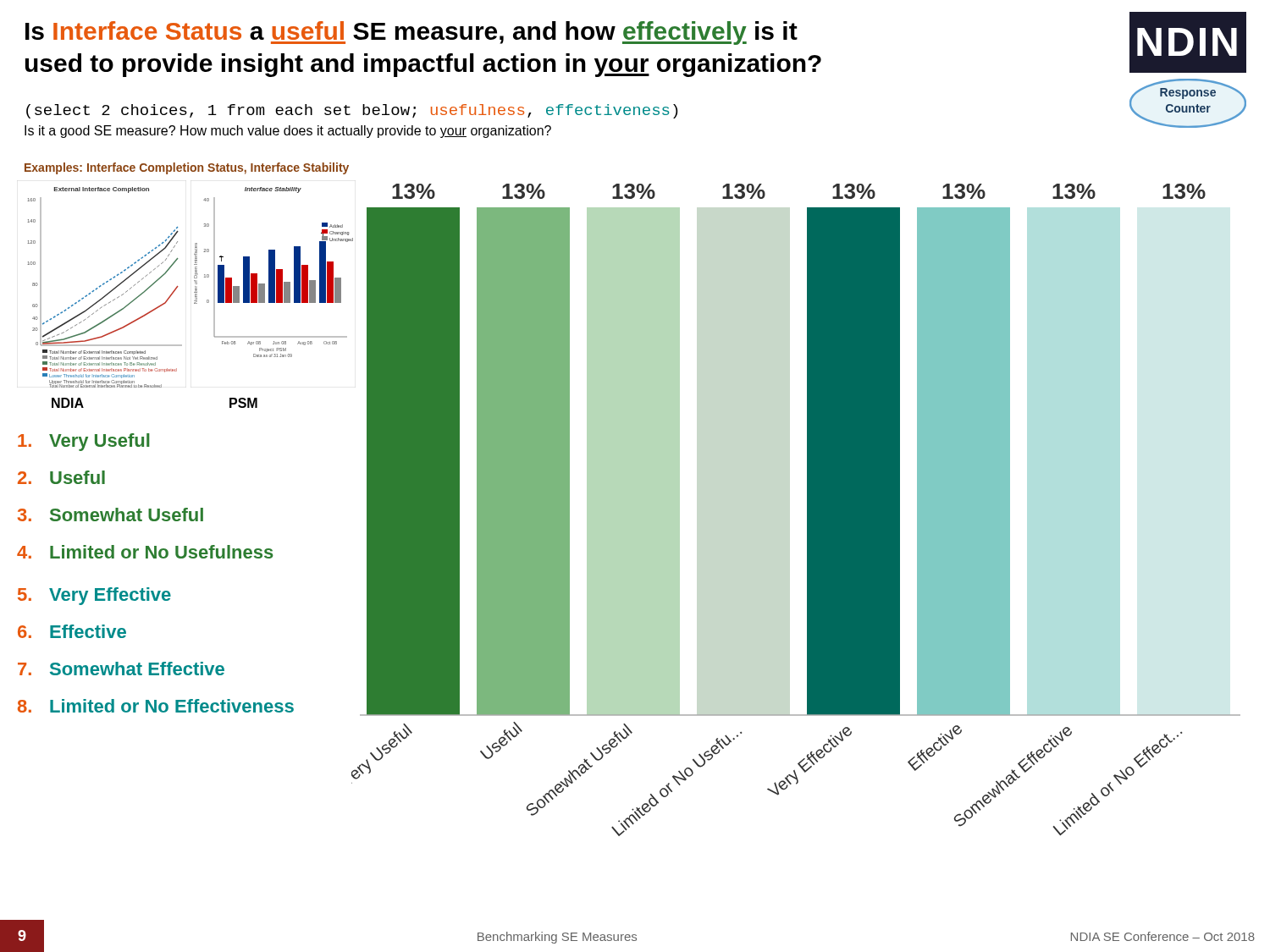Select the region starting "Examples: Interface Completion Status, Interface"
1270x952 pixels.
click(x=186, y=168)
